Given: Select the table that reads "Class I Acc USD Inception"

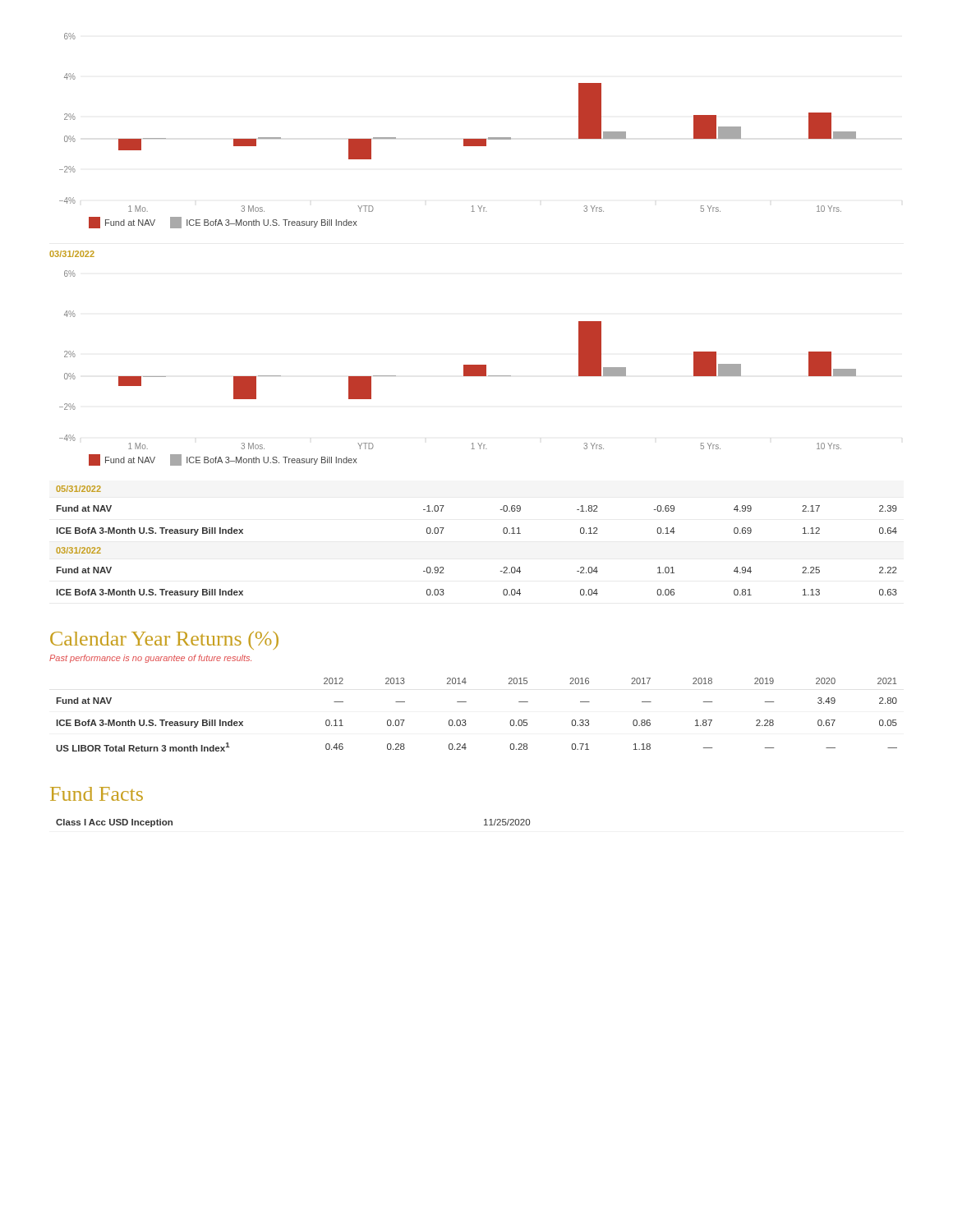Looking at the screenshot, I should pos(476,822).
